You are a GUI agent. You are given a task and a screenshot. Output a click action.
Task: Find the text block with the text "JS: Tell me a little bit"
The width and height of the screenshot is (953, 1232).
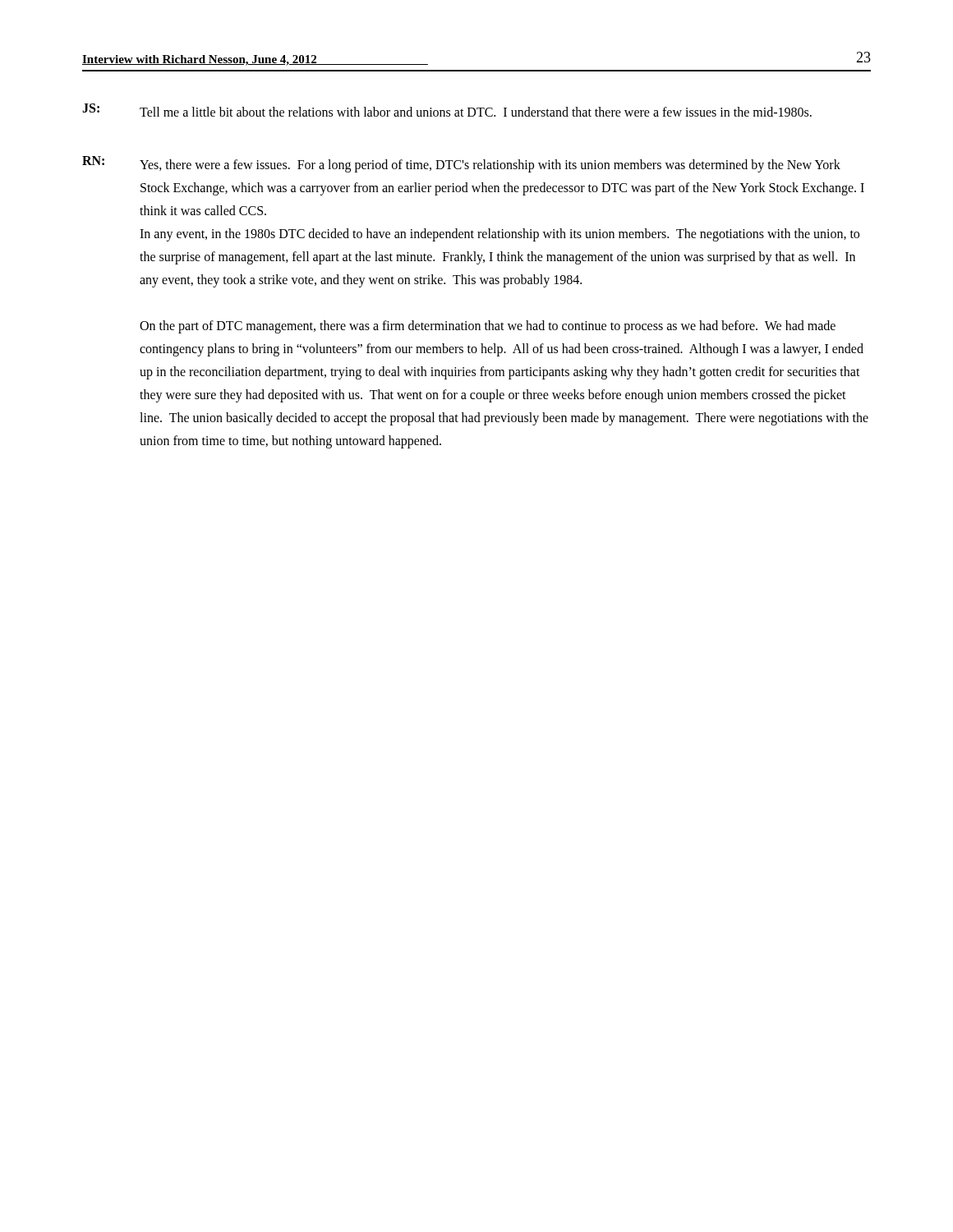pyautogui.click(x=447, y=113)
